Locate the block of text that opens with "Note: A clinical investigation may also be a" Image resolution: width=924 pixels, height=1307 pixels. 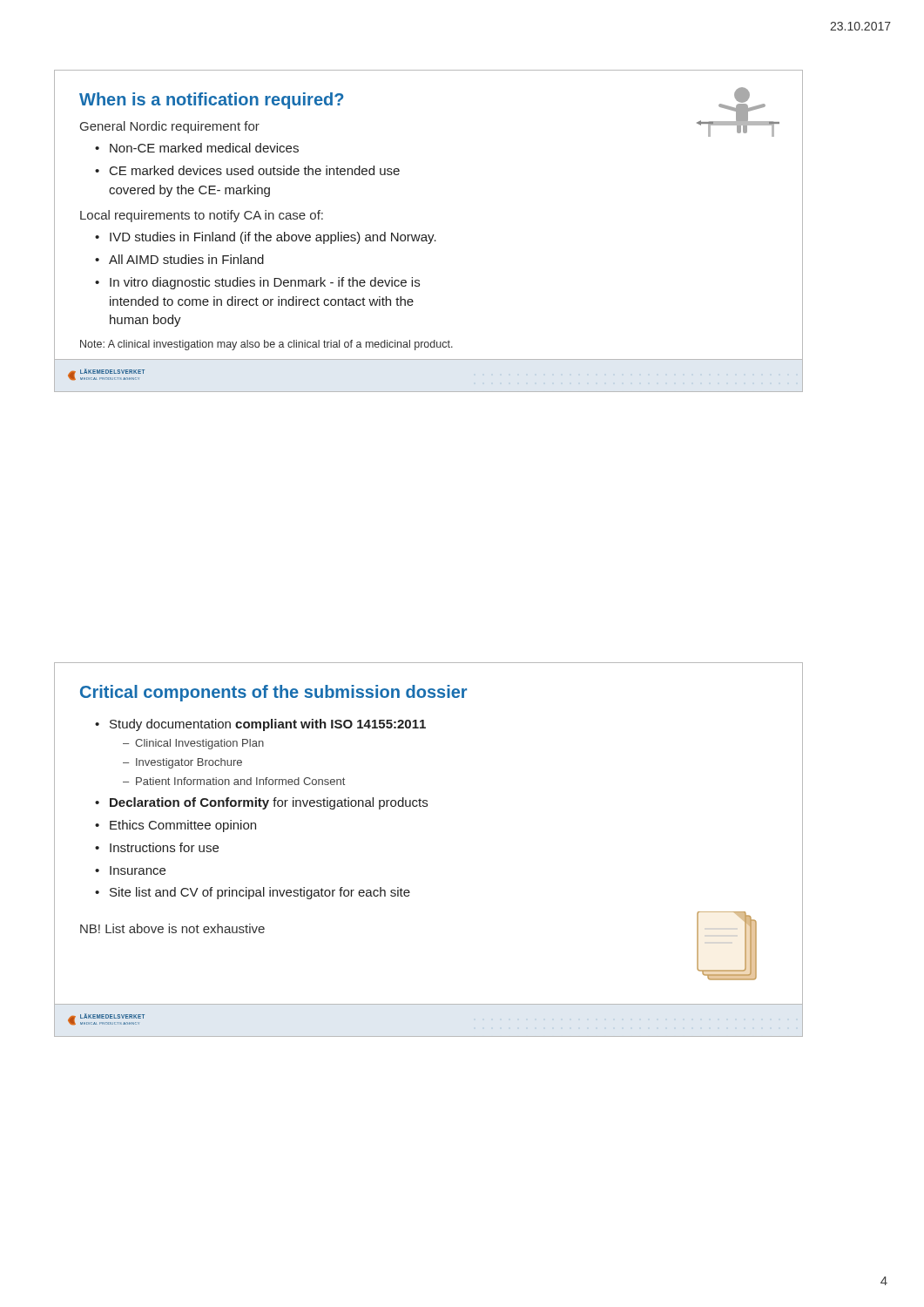[266, 344]
